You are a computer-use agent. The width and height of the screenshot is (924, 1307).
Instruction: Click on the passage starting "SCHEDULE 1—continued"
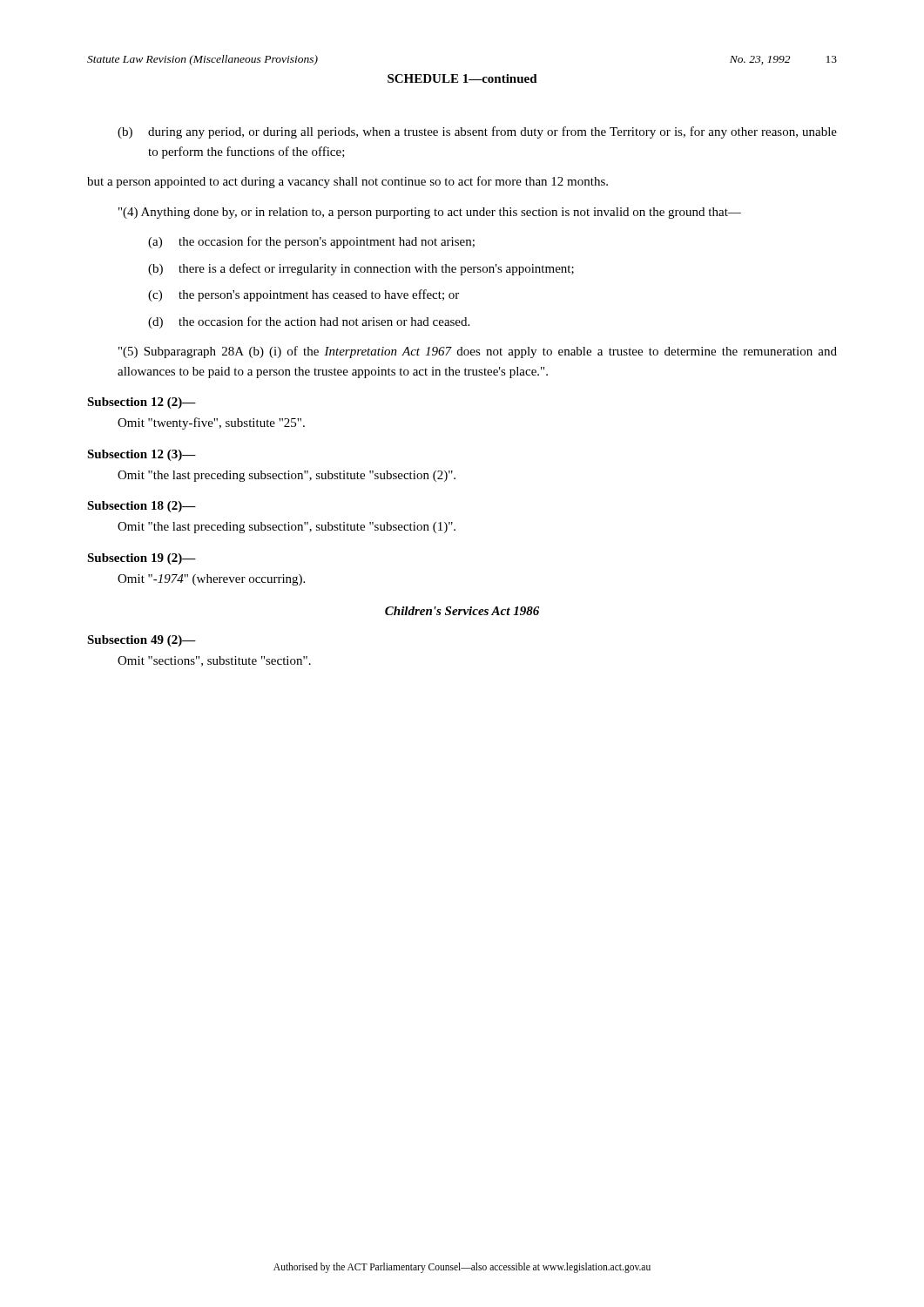tap(462, 78)
